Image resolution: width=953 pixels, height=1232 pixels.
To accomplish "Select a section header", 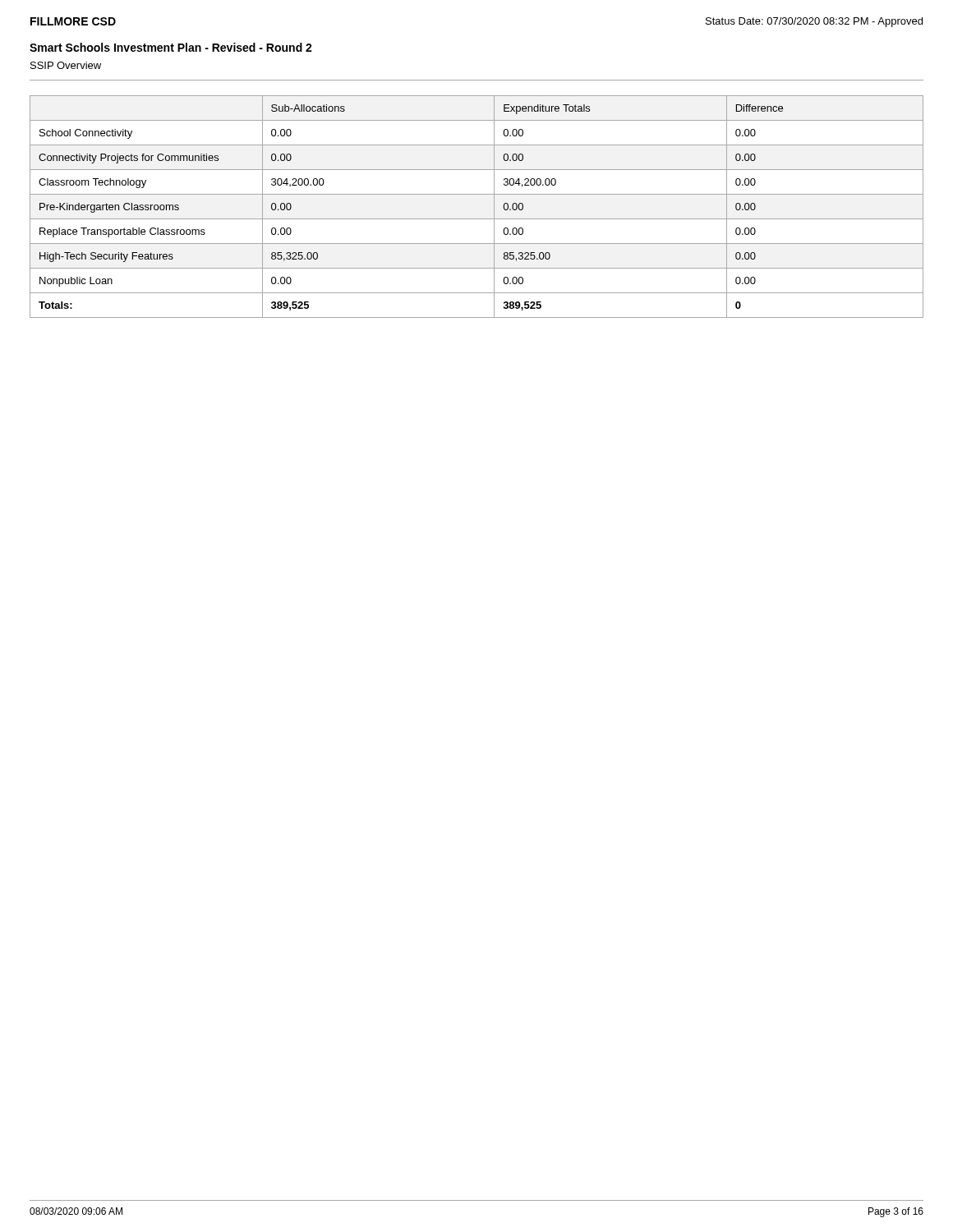I will coord(65,65).
